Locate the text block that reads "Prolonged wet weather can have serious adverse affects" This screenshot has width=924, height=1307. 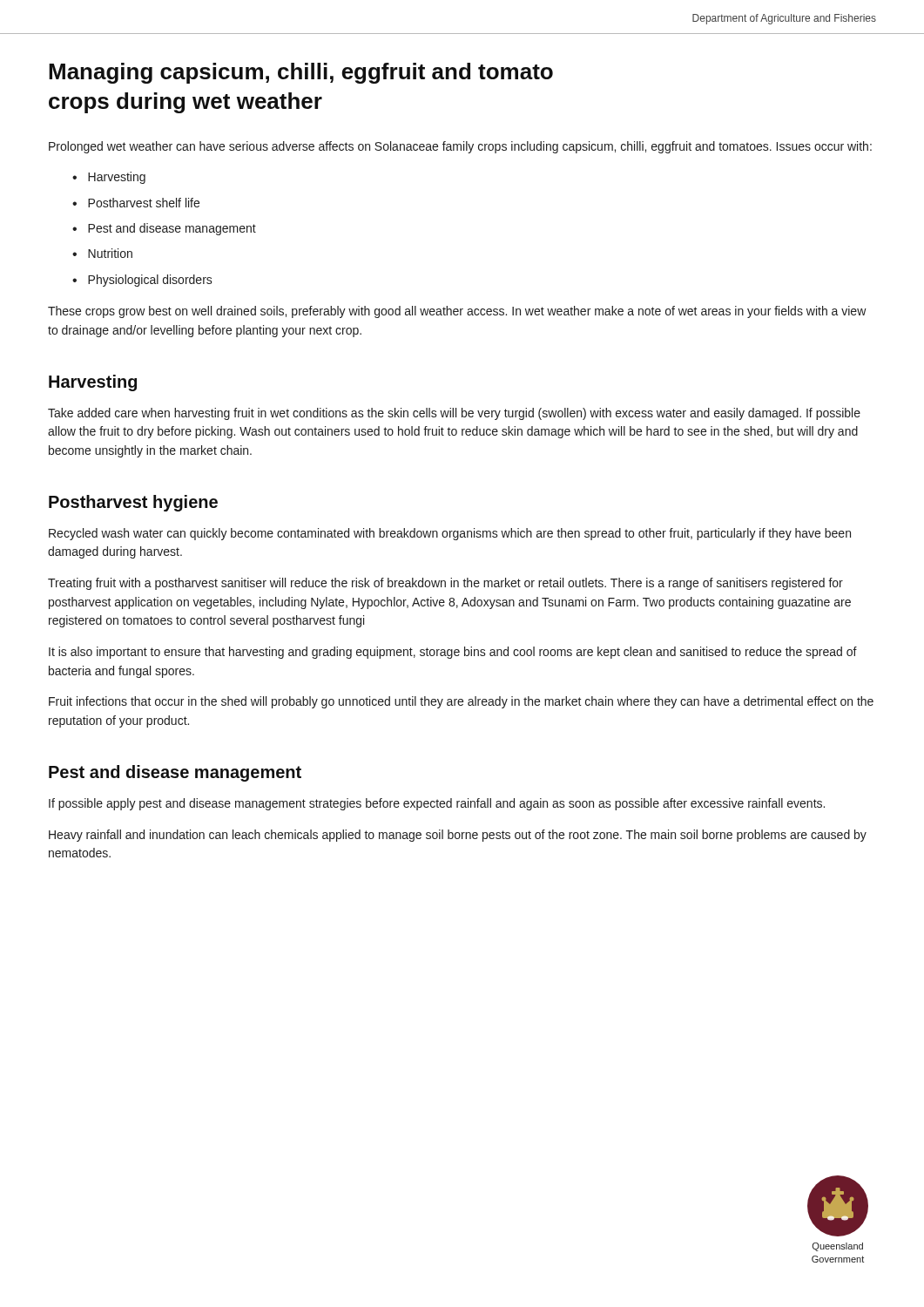click(x=460, y=146)
